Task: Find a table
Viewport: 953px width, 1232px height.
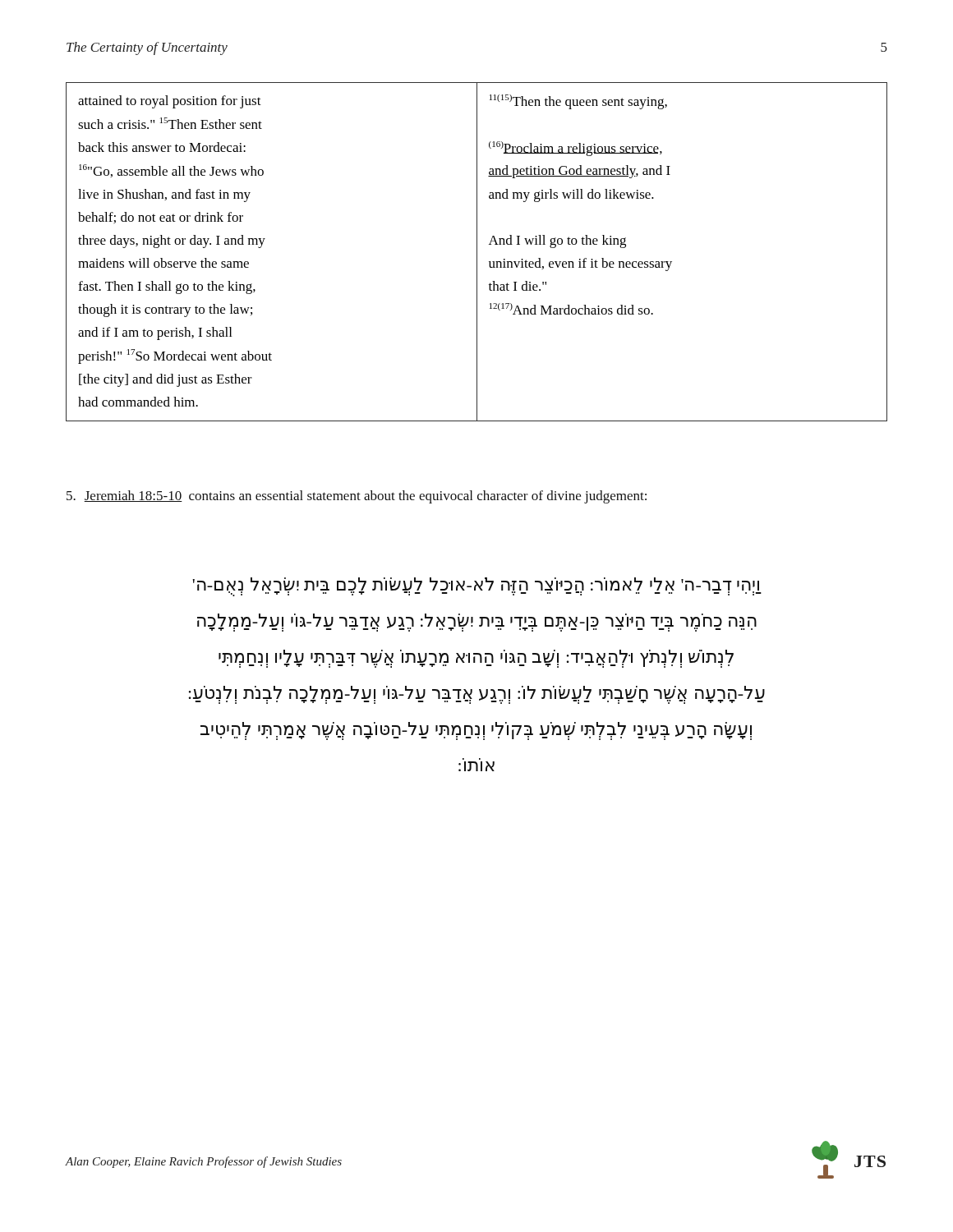Action: click(x=476, y=252)
